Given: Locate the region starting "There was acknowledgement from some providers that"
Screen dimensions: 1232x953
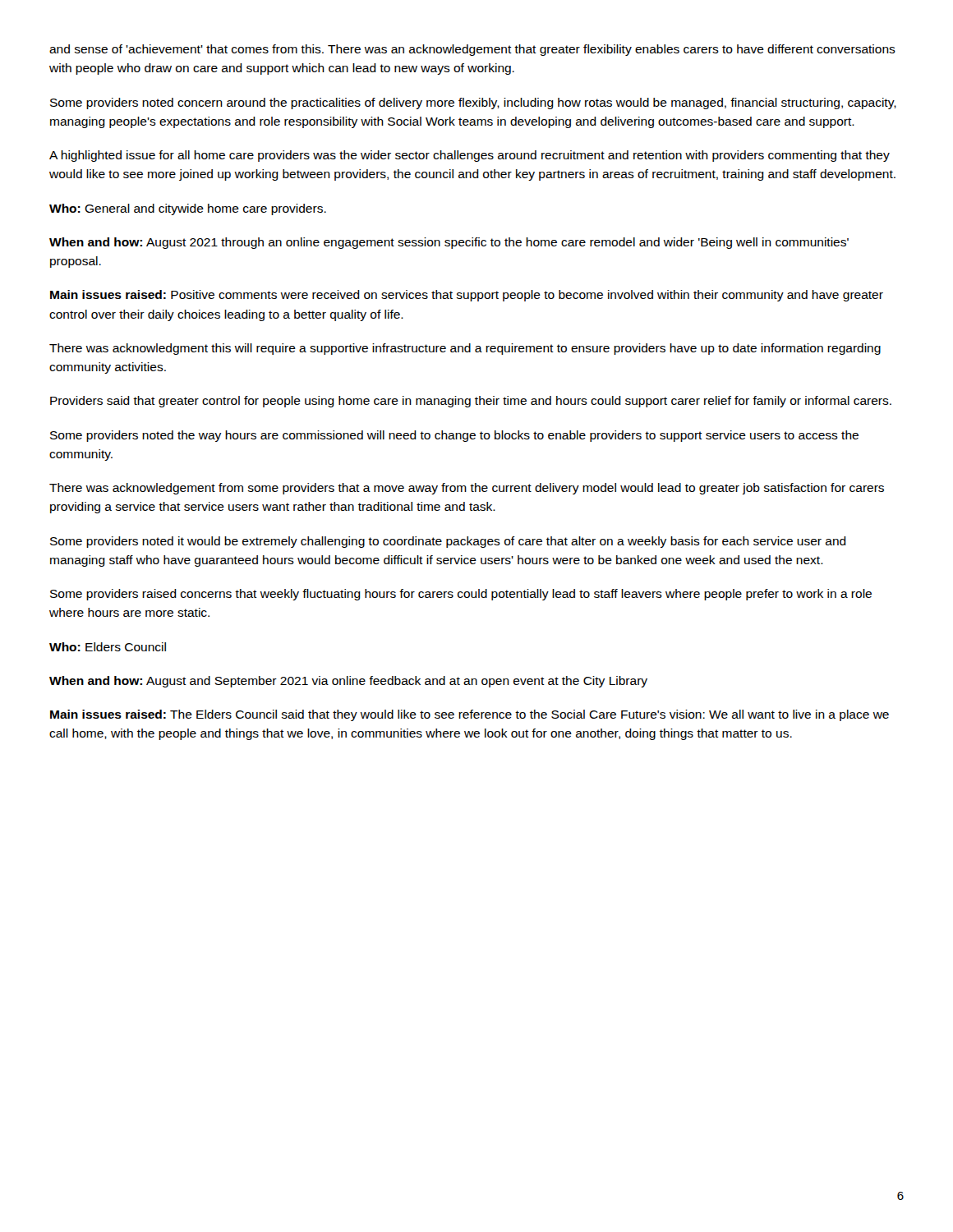Looking at the screenshot, I should tap(467, 497).
